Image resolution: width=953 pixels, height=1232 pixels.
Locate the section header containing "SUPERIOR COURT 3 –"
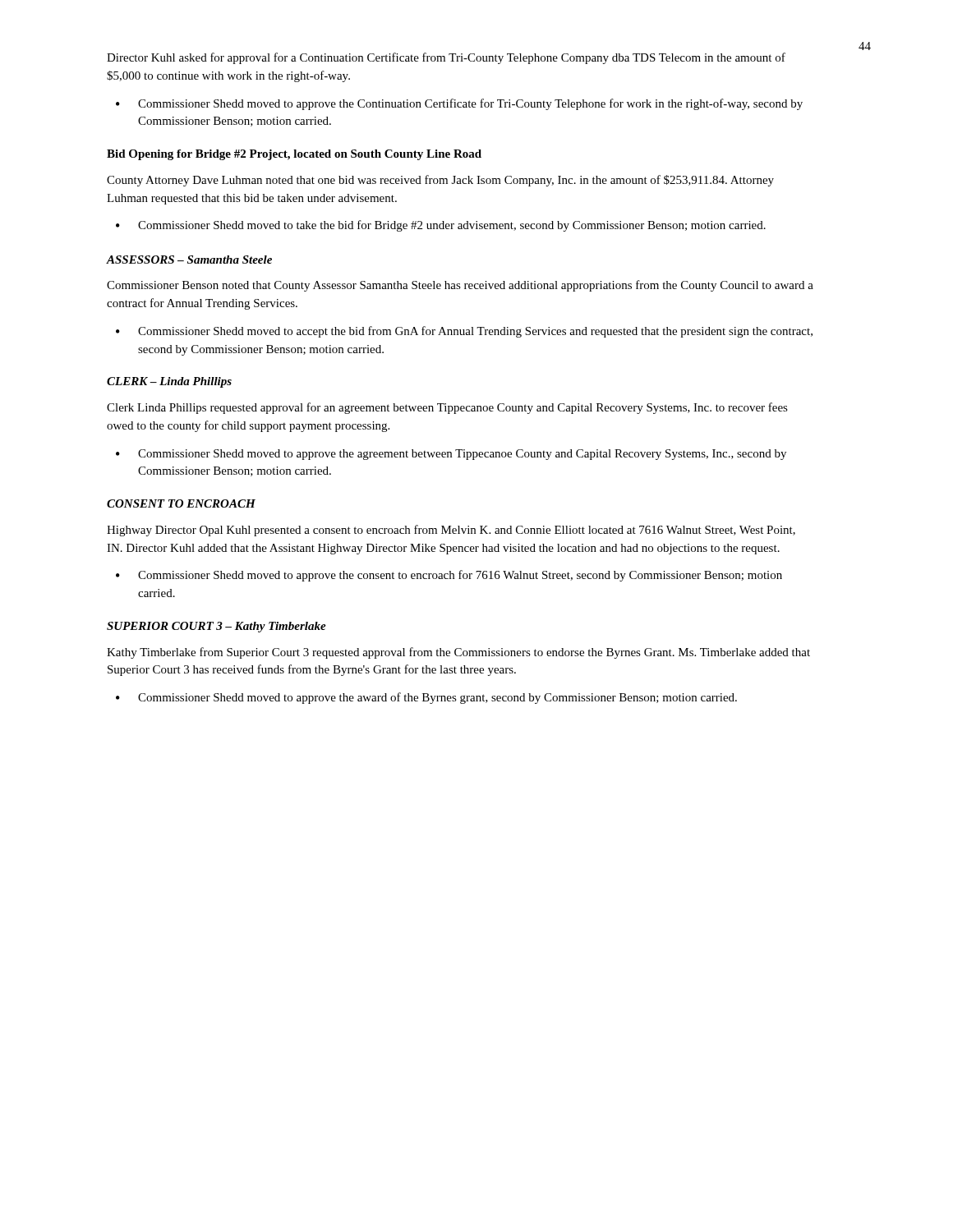coord(216,627)
